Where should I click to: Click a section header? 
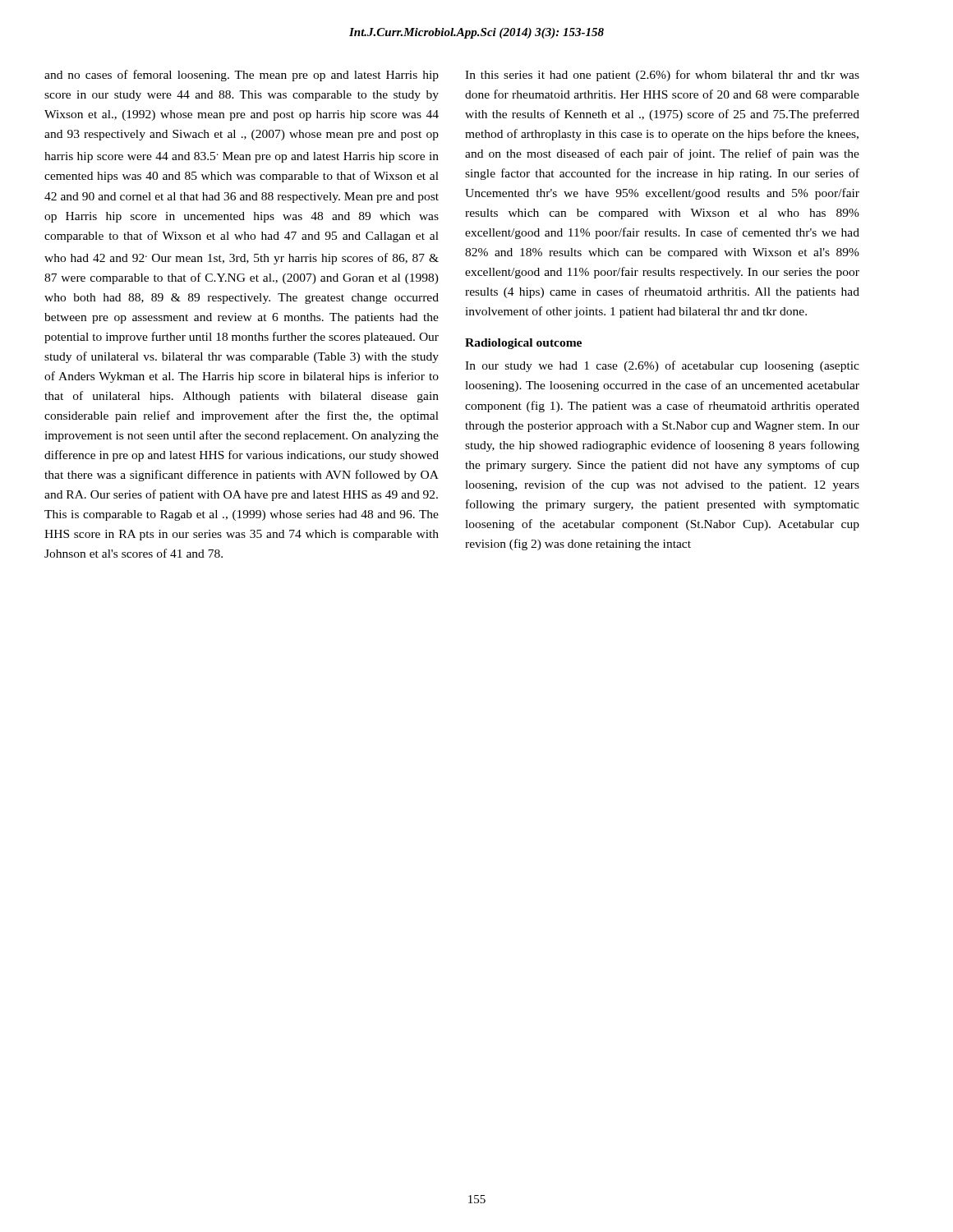[x=524, y=342]
